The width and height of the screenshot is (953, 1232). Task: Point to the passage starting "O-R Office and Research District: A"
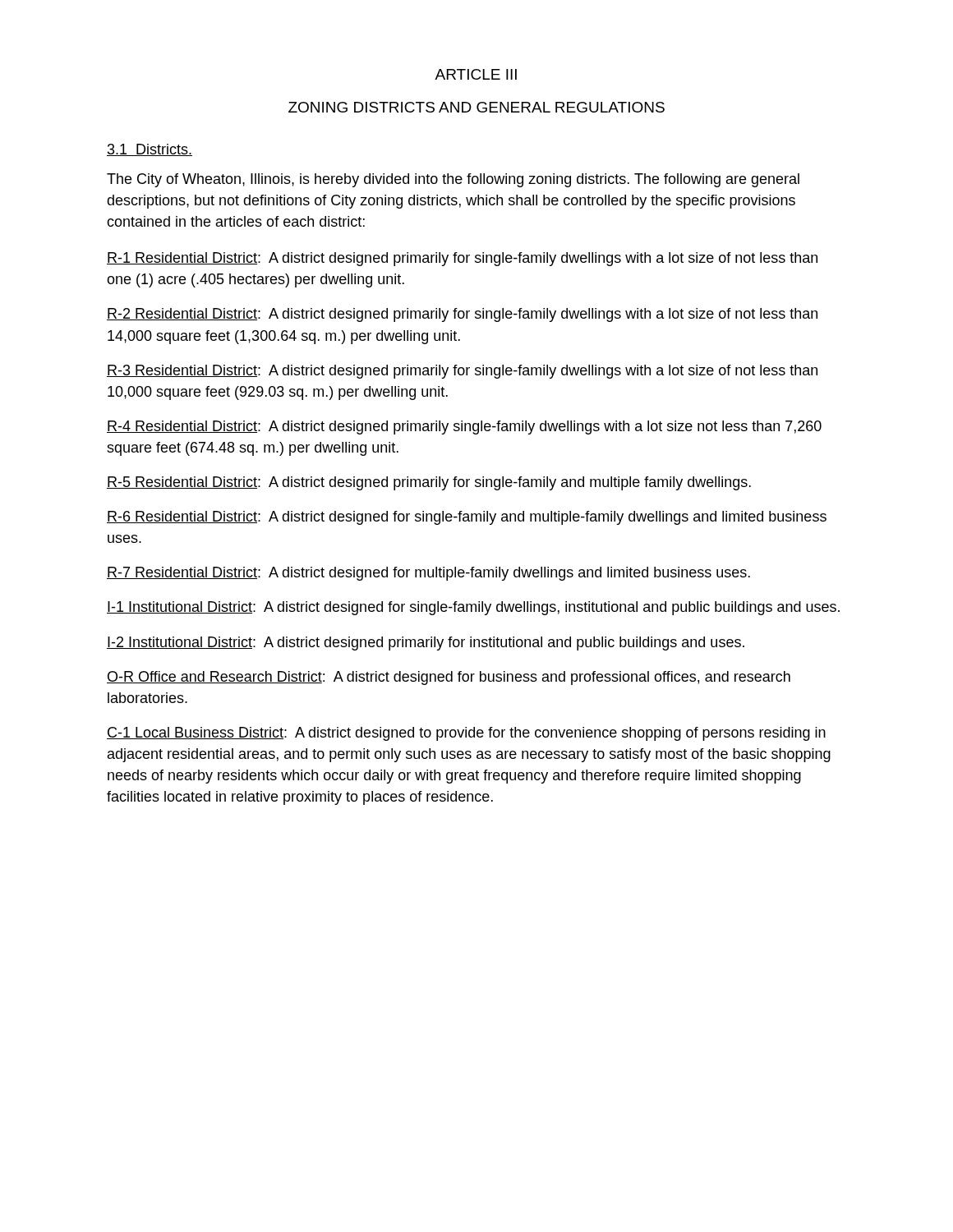[x=449, y=687]
